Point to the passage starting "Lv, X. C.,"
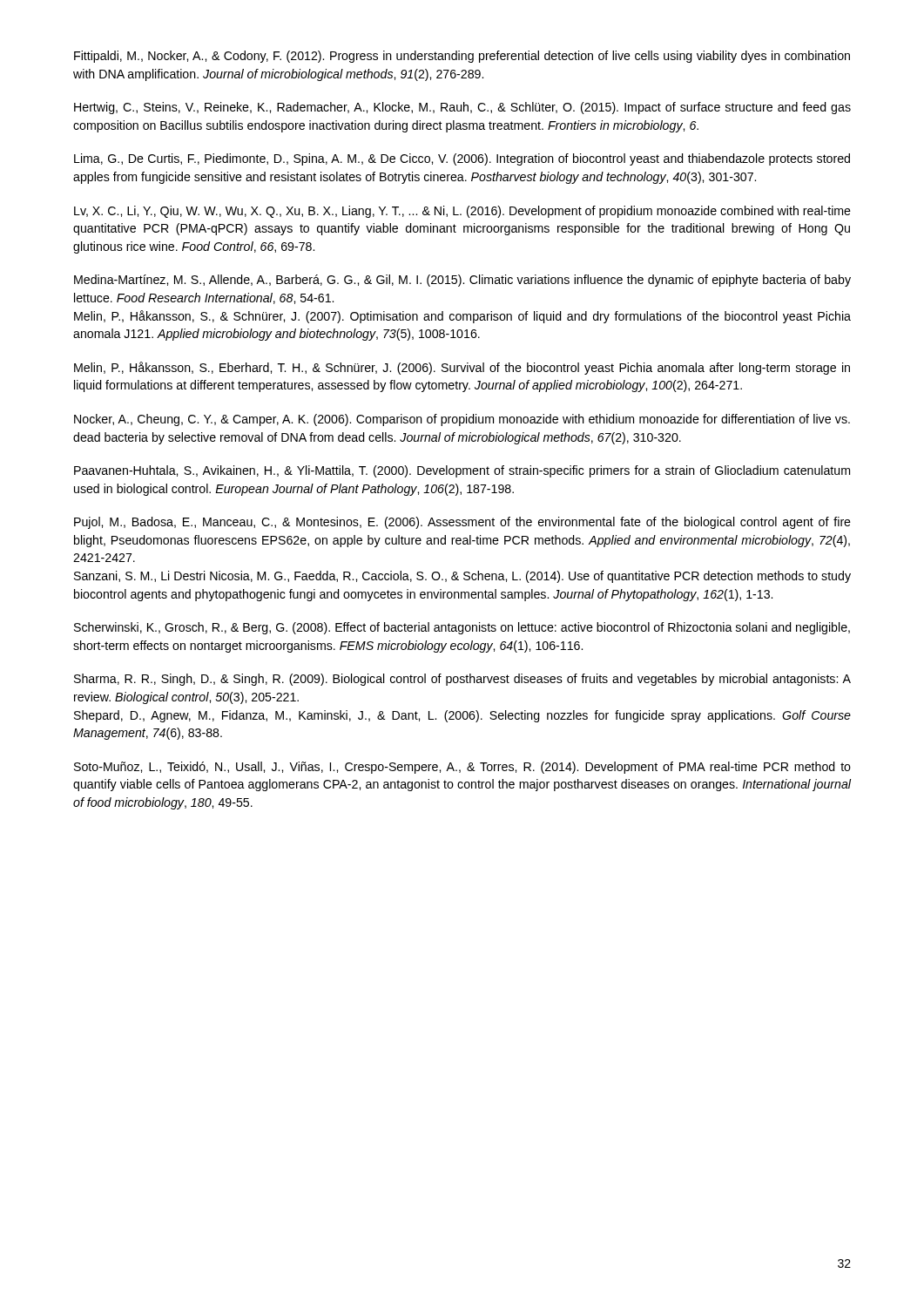 [x=462, y=229]
